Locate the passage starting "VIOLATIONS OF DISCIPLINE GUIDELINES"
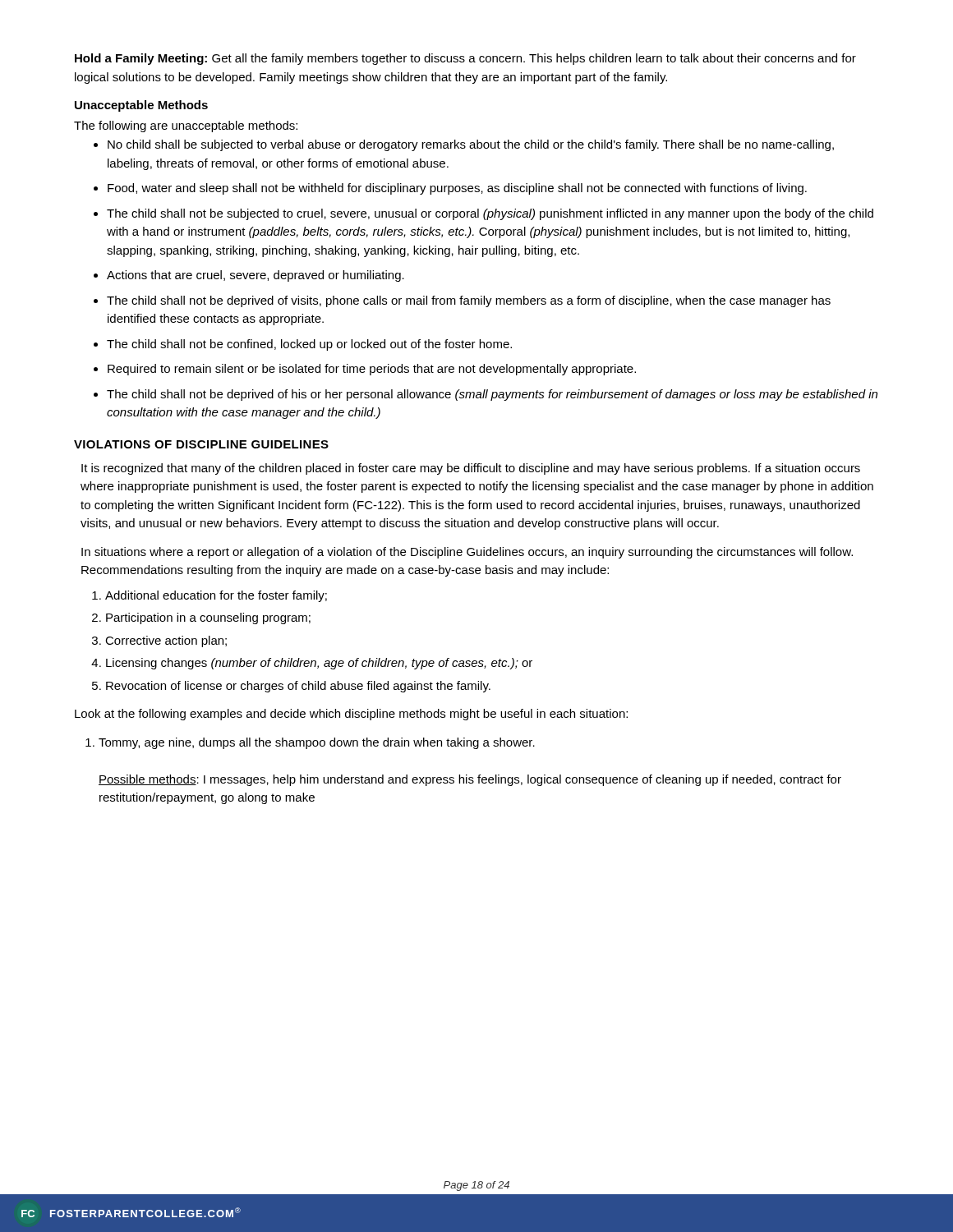The width and height of the screenshot is (953, 1232). pyautogui.click(x=201, y=444)
